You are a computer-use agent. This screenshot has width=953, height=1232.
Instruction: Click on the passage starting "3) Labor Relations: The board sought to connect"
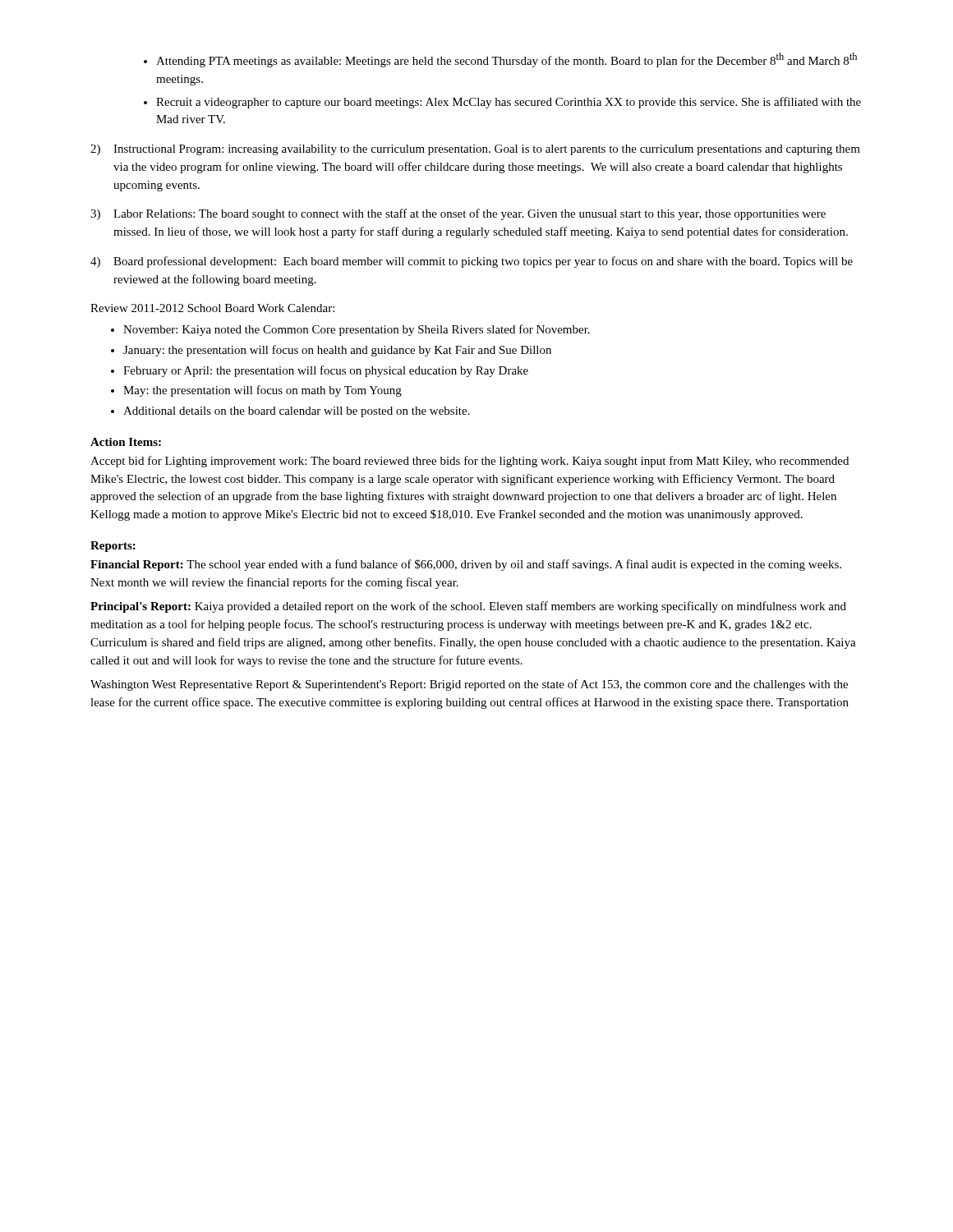click(476, 223)
